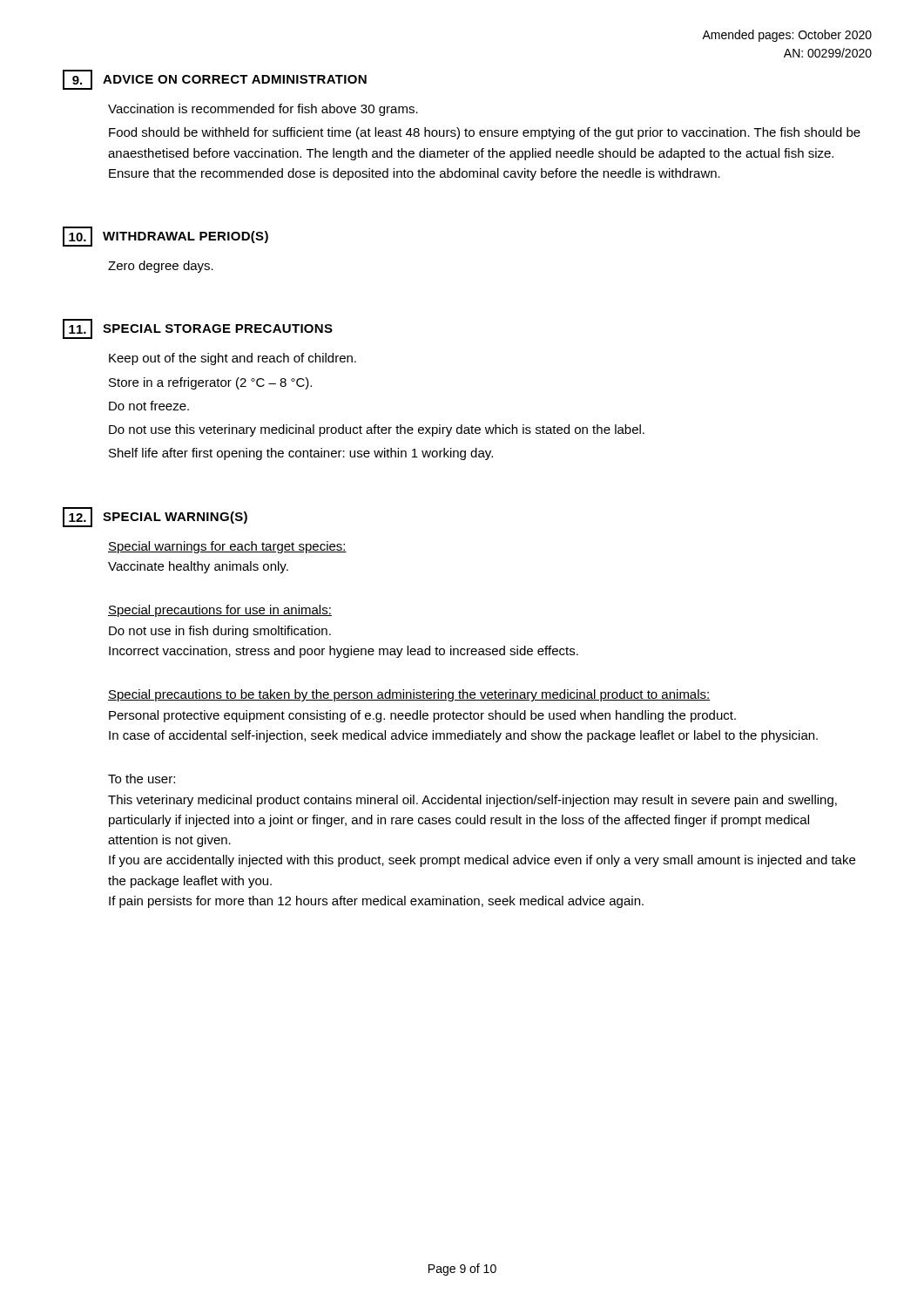Find the block on this page that starts "Special warnings for"
Image resolution: width=924 pixels, height=1307 pixels.
point(485,723)
